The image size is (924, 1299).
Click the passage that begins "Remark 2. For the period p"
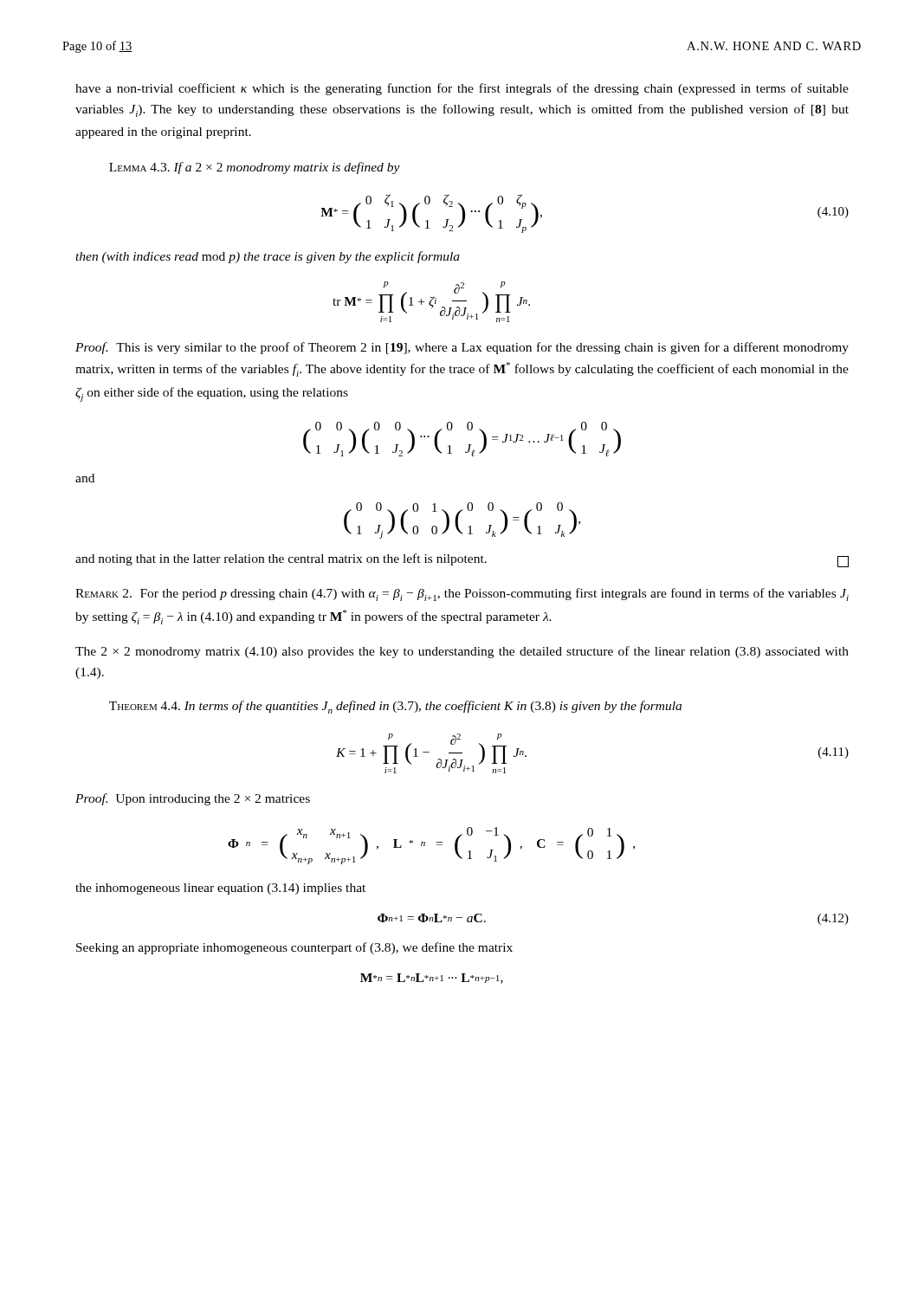coord(462,606)
